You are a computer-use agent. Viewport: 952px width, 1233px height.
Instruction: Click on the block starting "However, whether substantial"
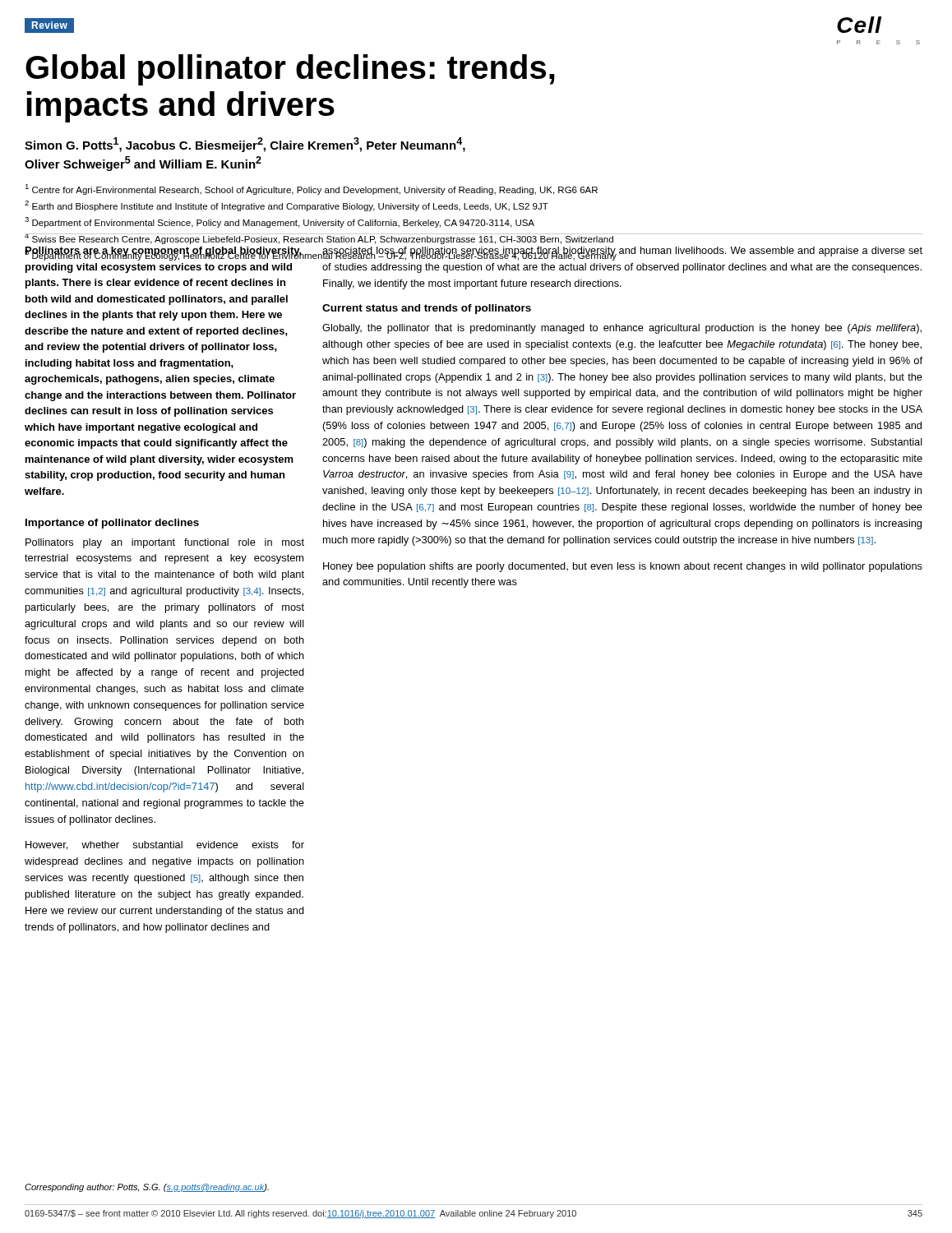[164, 886]
